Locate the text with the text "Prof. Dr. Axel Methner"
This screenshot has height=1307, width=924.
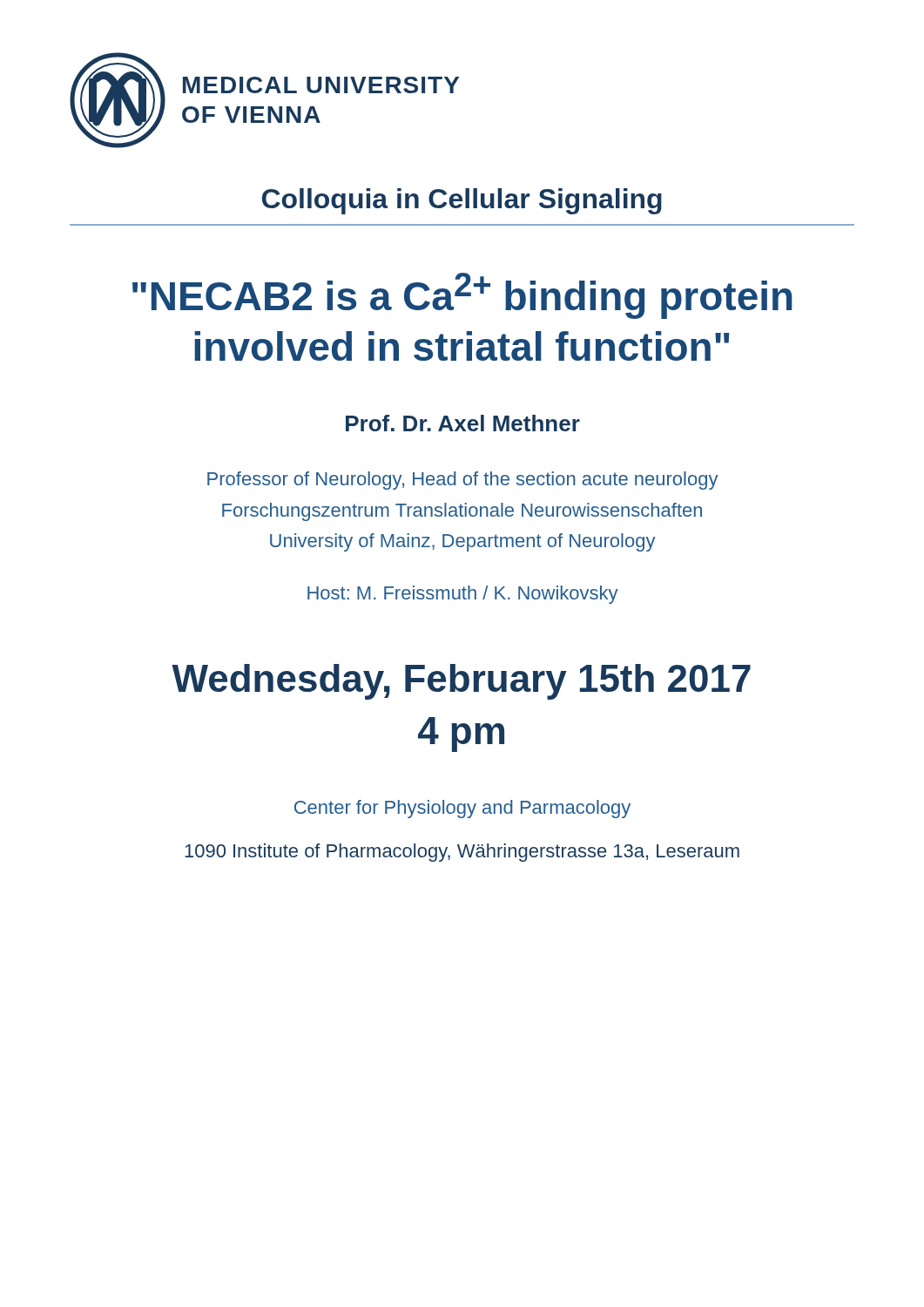click(462, 424)
